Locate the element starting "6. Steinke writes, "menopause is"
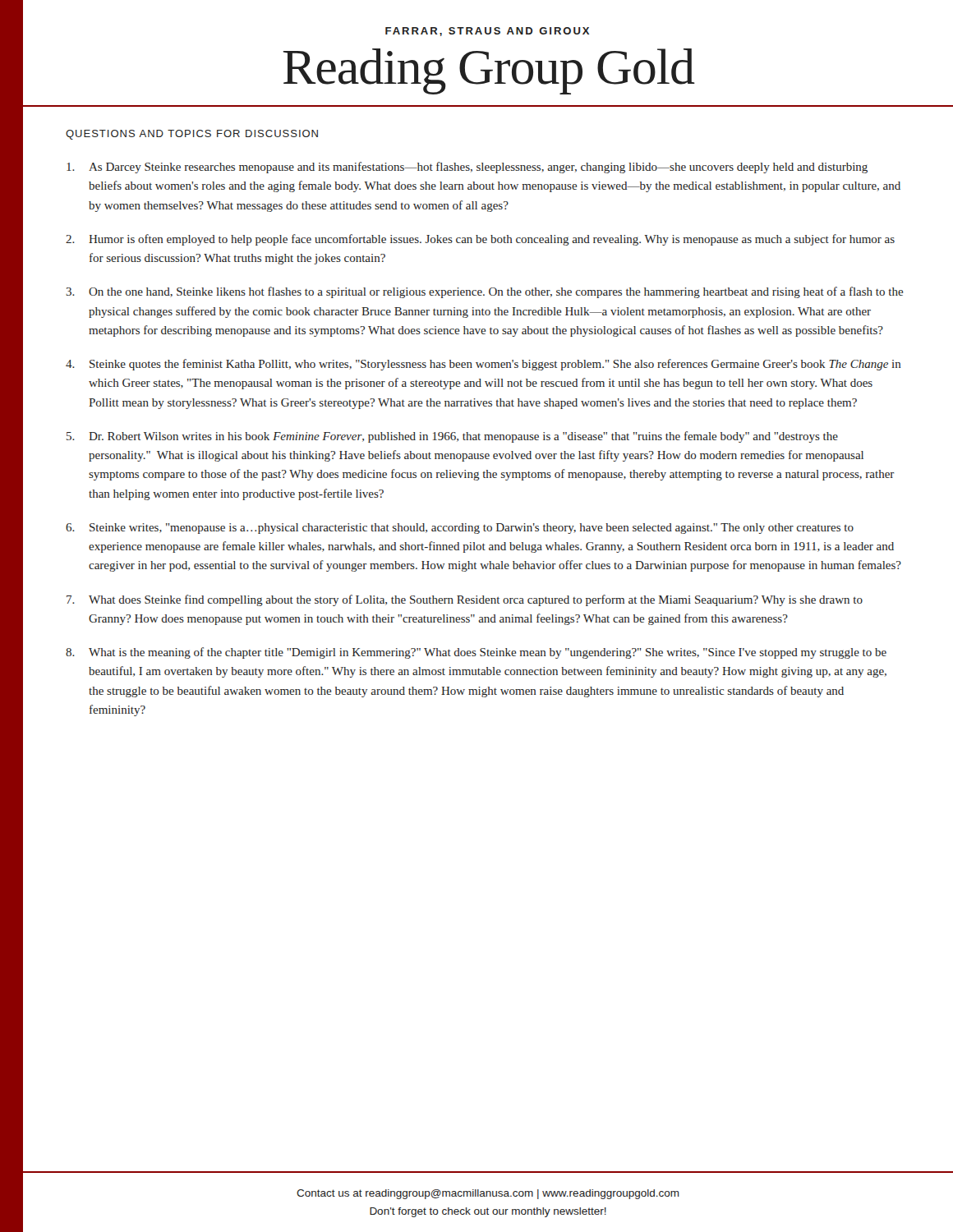The image size is (953, 1232). (485, 547)
